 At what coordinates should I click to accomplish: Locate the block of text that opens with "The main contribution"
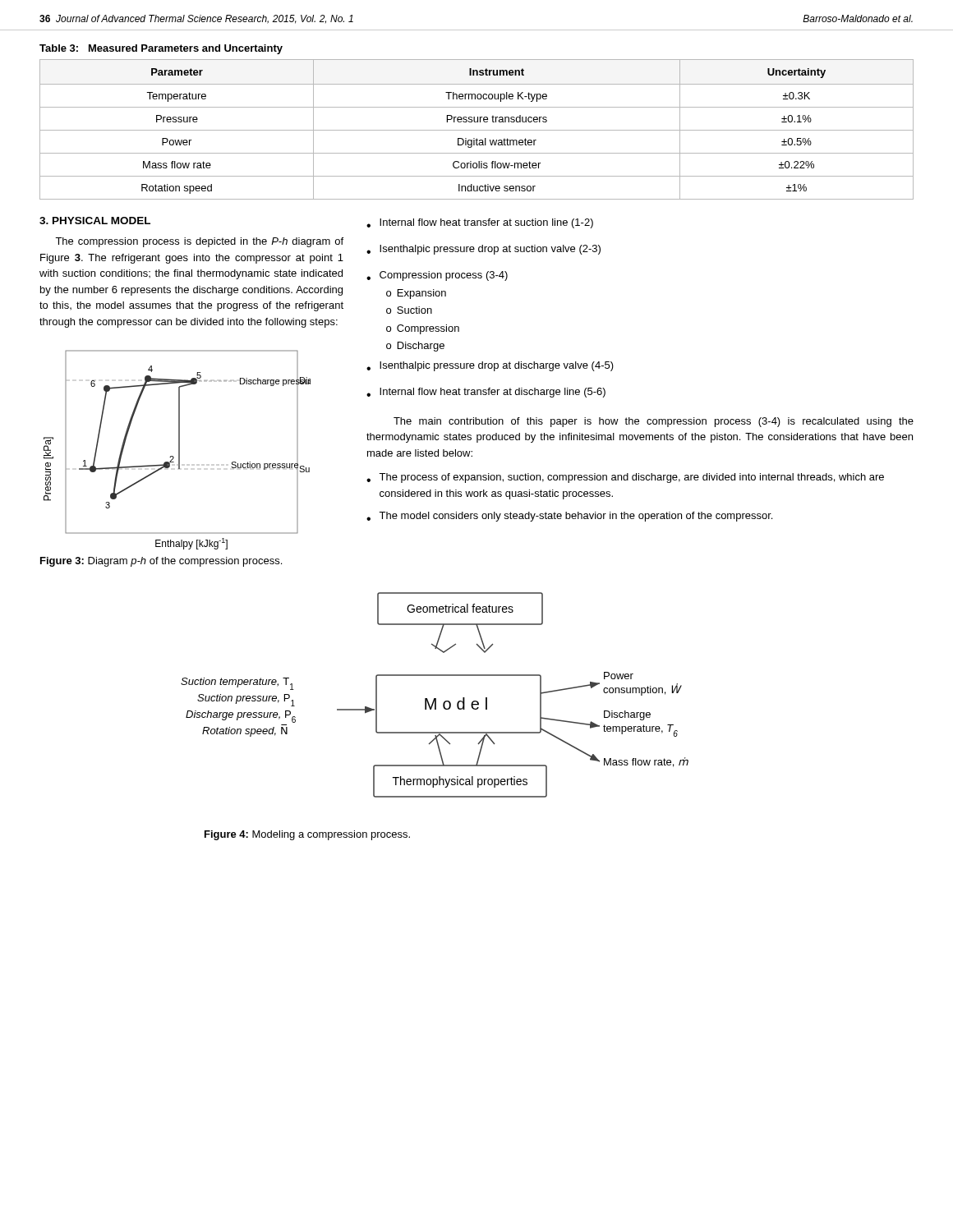[640, 436]
